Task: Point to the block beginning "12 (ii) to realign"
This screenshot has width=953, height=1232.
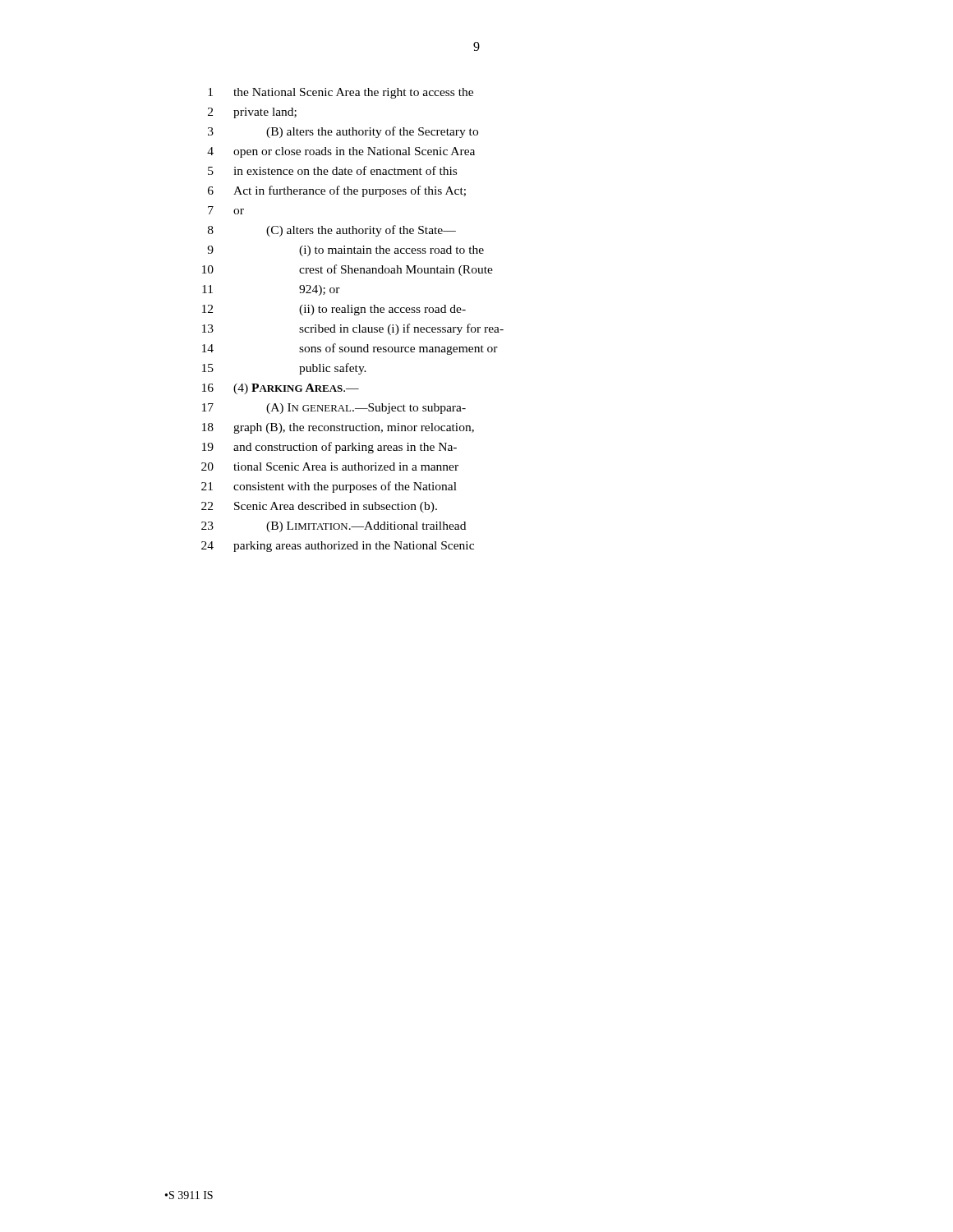Action: [x=334, y=310]
